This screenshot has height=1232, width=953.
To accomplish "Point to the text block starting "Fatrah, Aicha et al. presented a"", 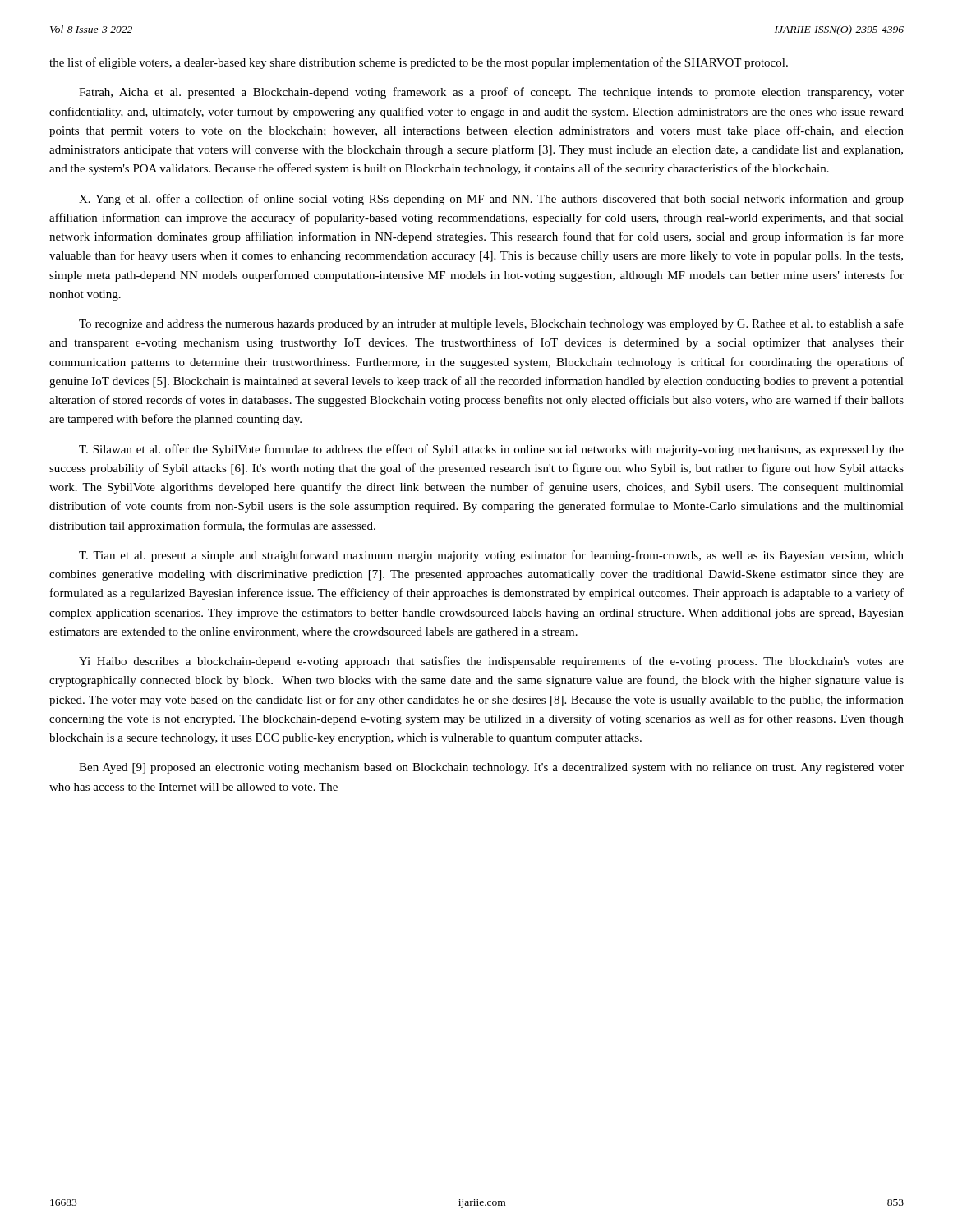I will pos(476,131).
